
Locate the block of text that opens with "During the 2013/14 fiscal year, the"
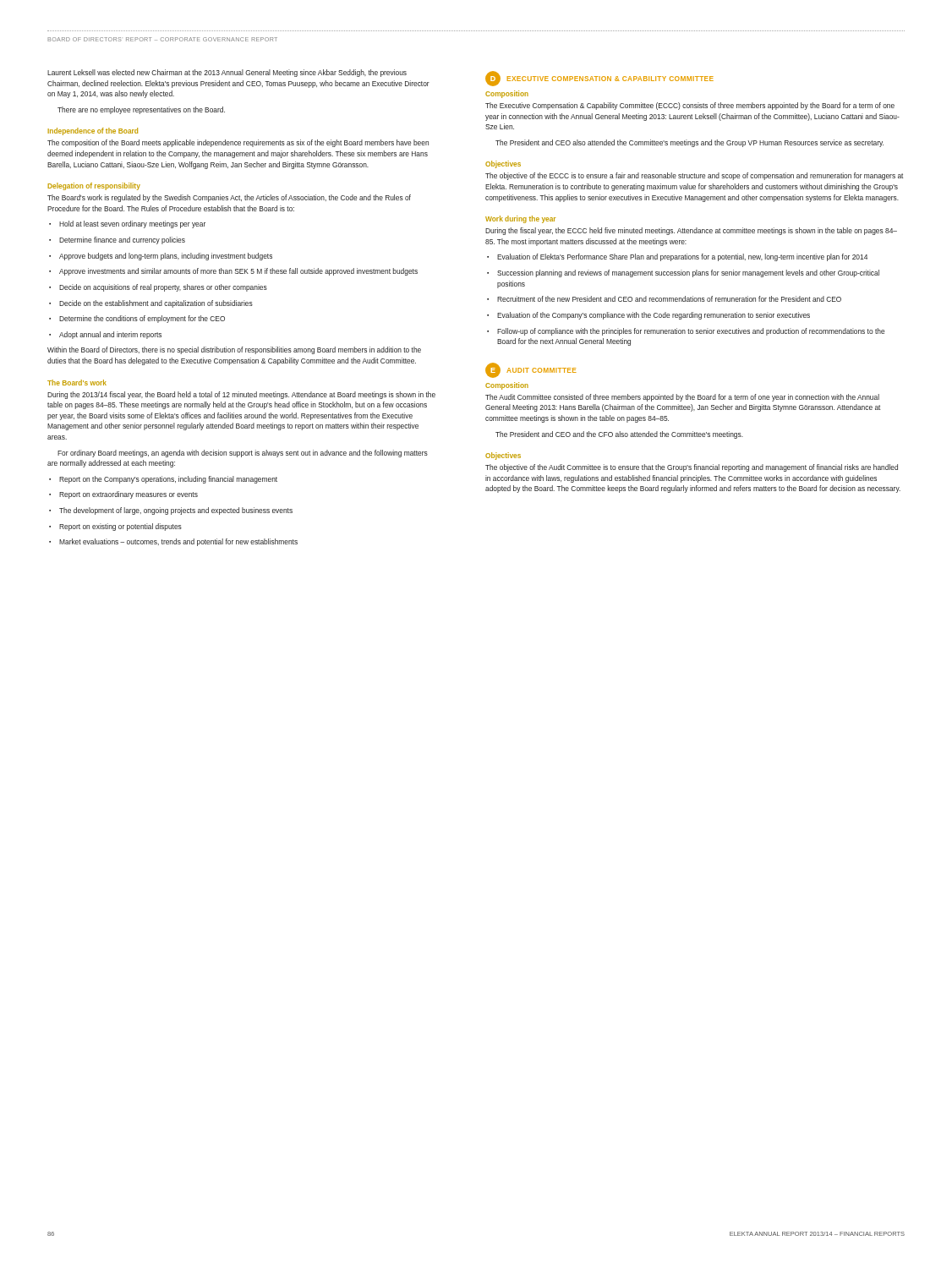click(x=242, y=429)
